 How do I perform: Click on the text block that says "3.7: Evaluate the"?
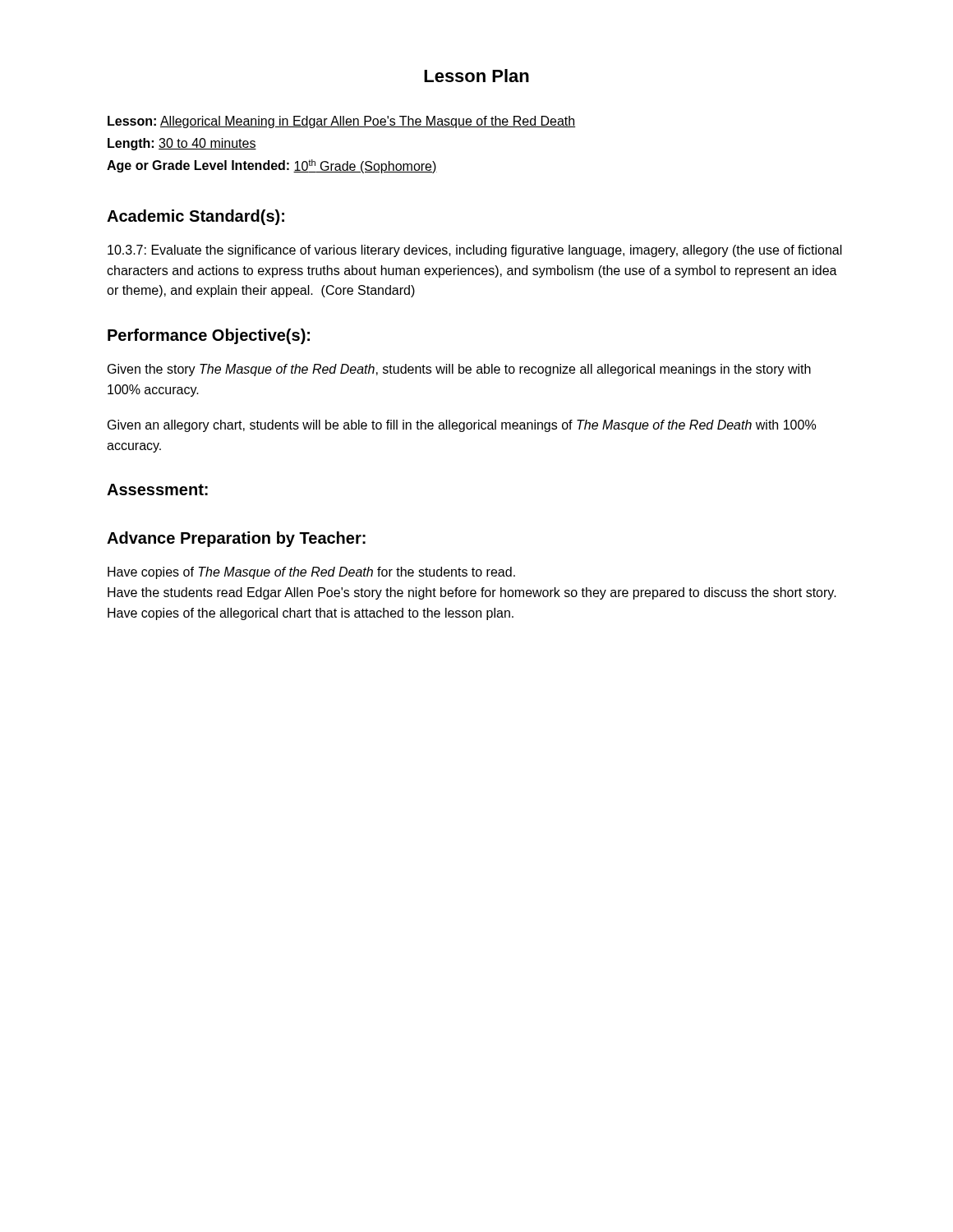coord(476,271)
